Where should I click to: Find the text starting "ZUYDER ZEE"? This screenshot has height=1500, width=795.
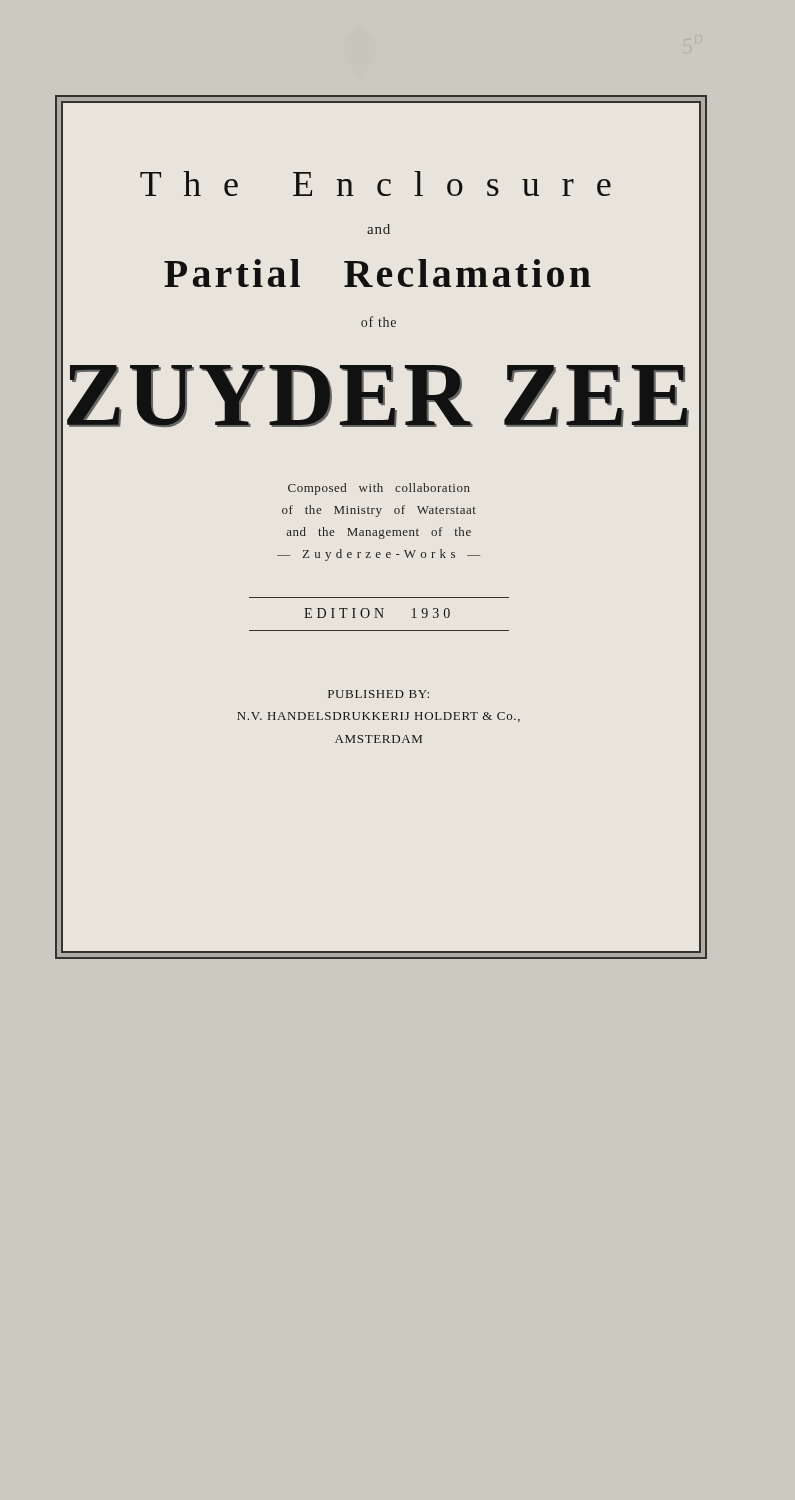point(379,394)
